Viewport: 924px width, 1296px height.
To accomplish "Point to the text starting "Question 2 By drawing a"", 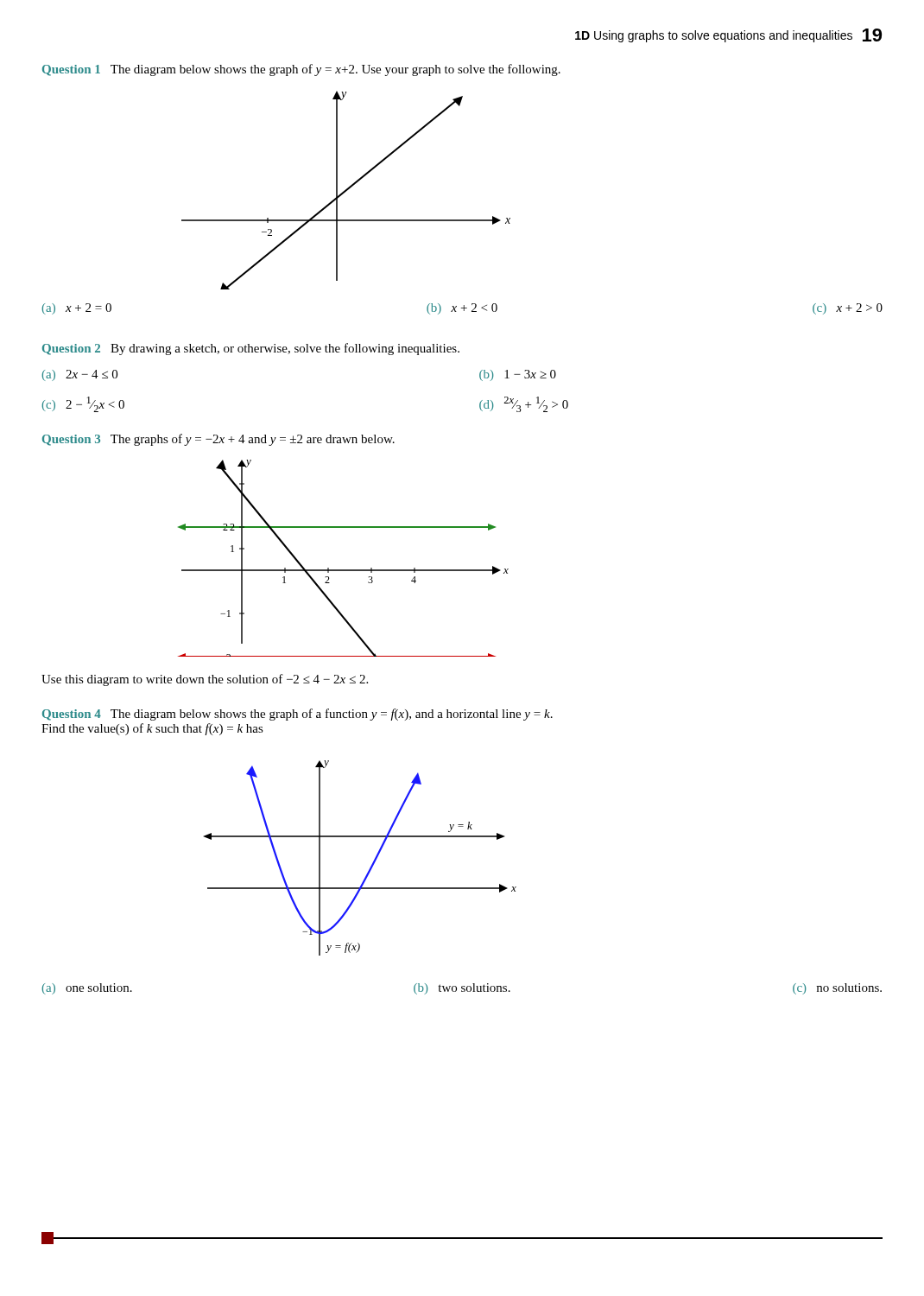I will click(251, 348).
